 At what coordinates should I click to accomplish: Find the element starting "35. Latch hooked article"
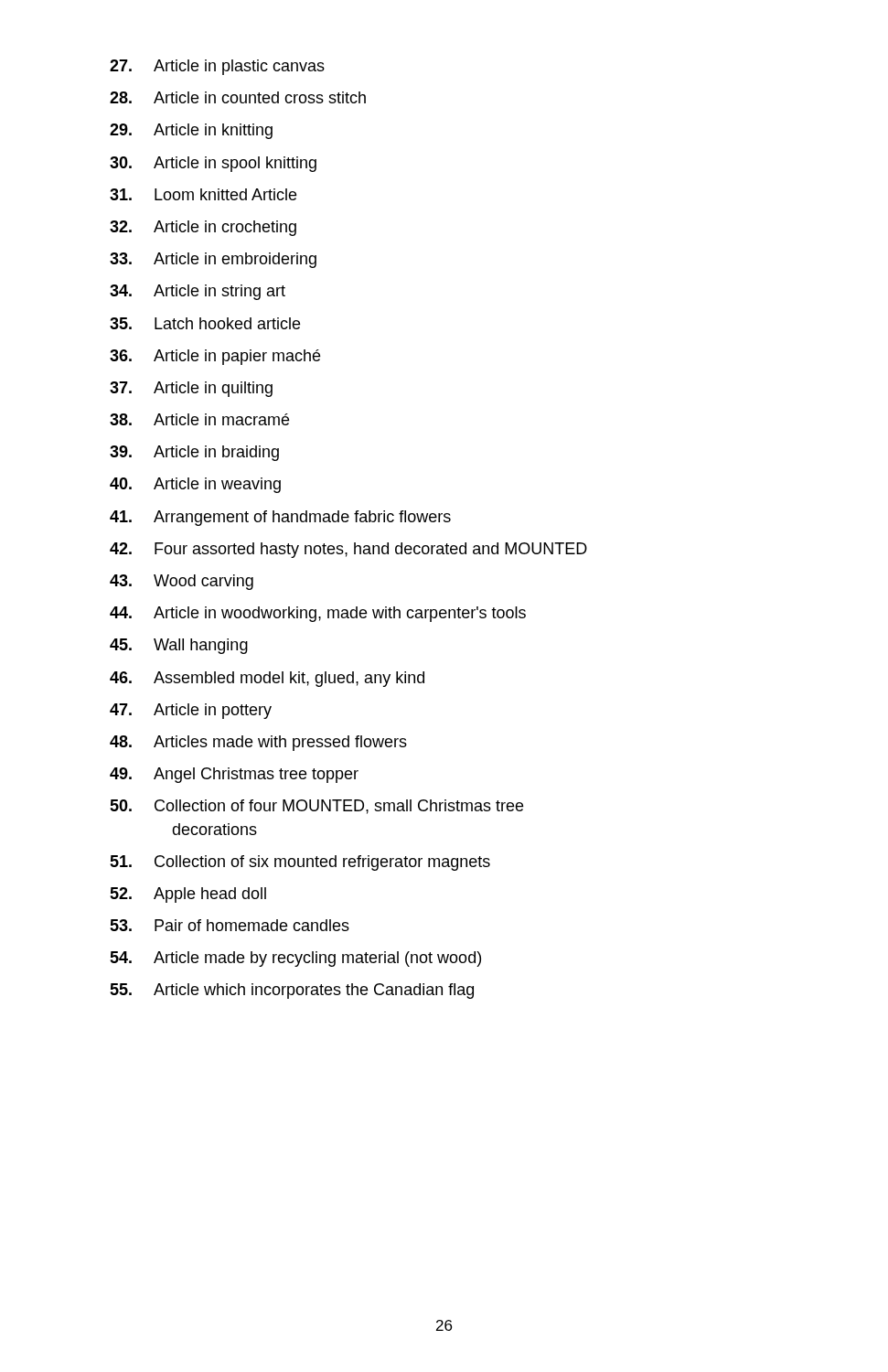coord(205,323)
